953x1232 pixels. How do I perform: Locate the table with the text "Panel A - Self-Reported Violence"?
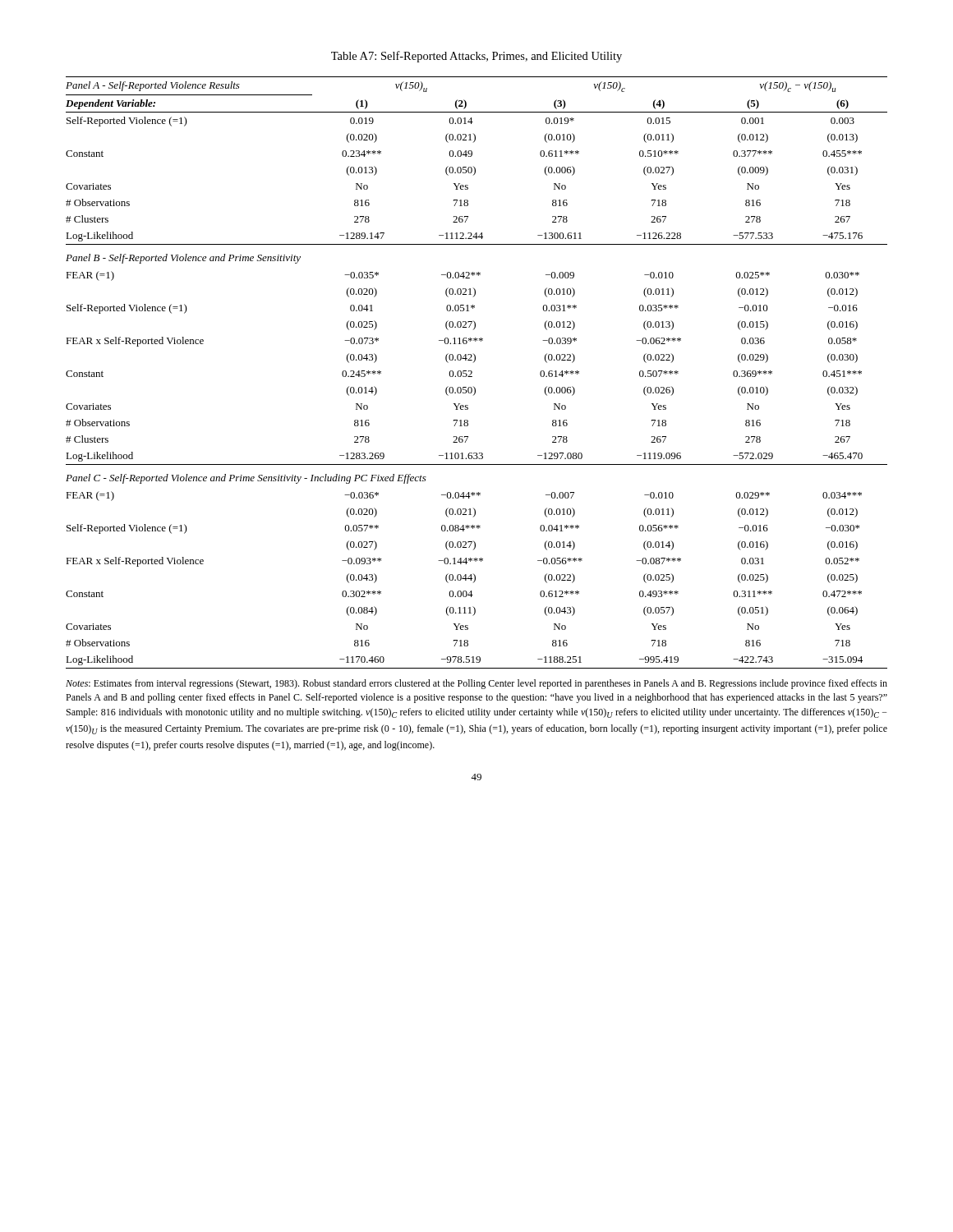(476, 372)
